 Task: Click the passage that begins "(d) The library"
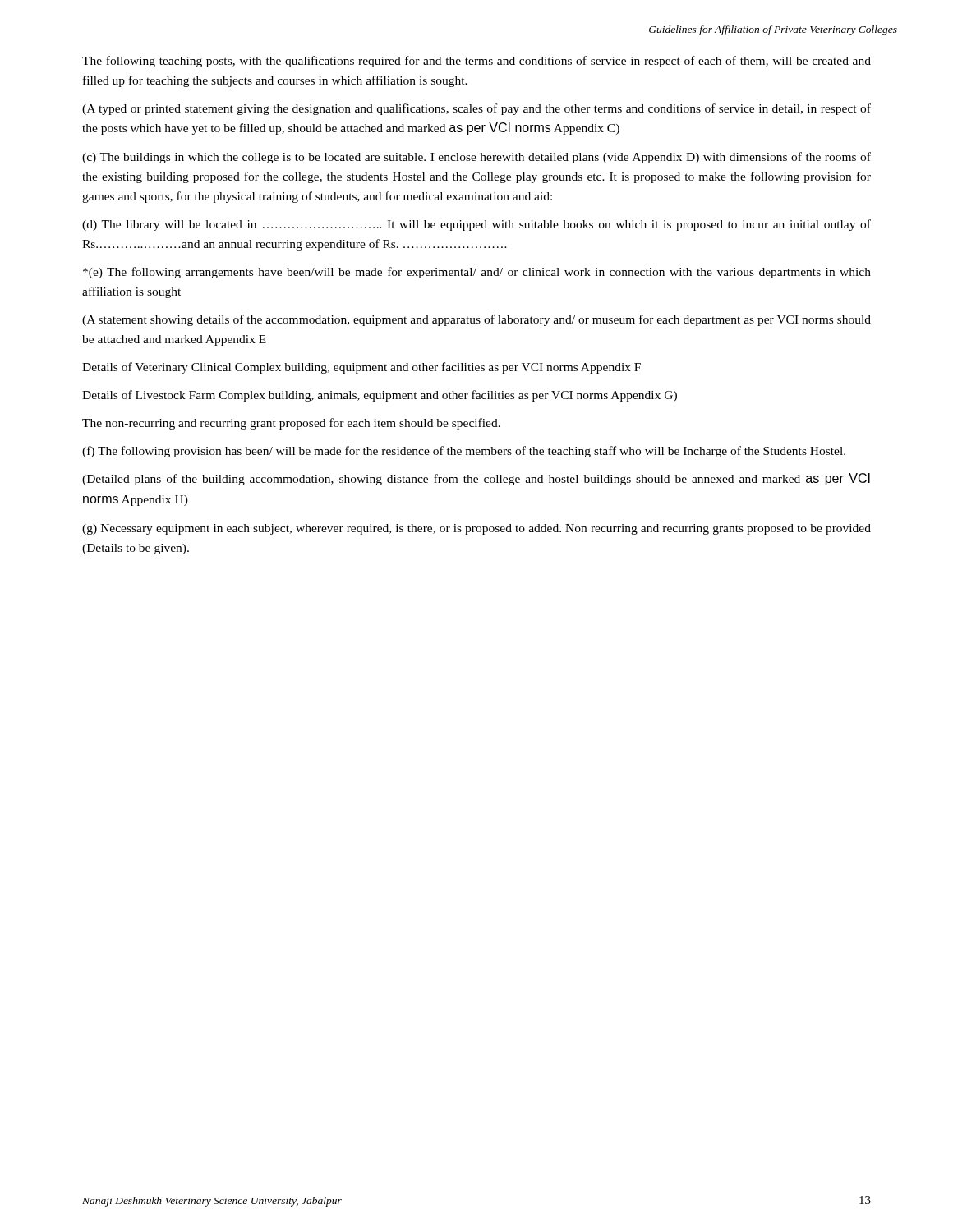[x=476, y=234]
